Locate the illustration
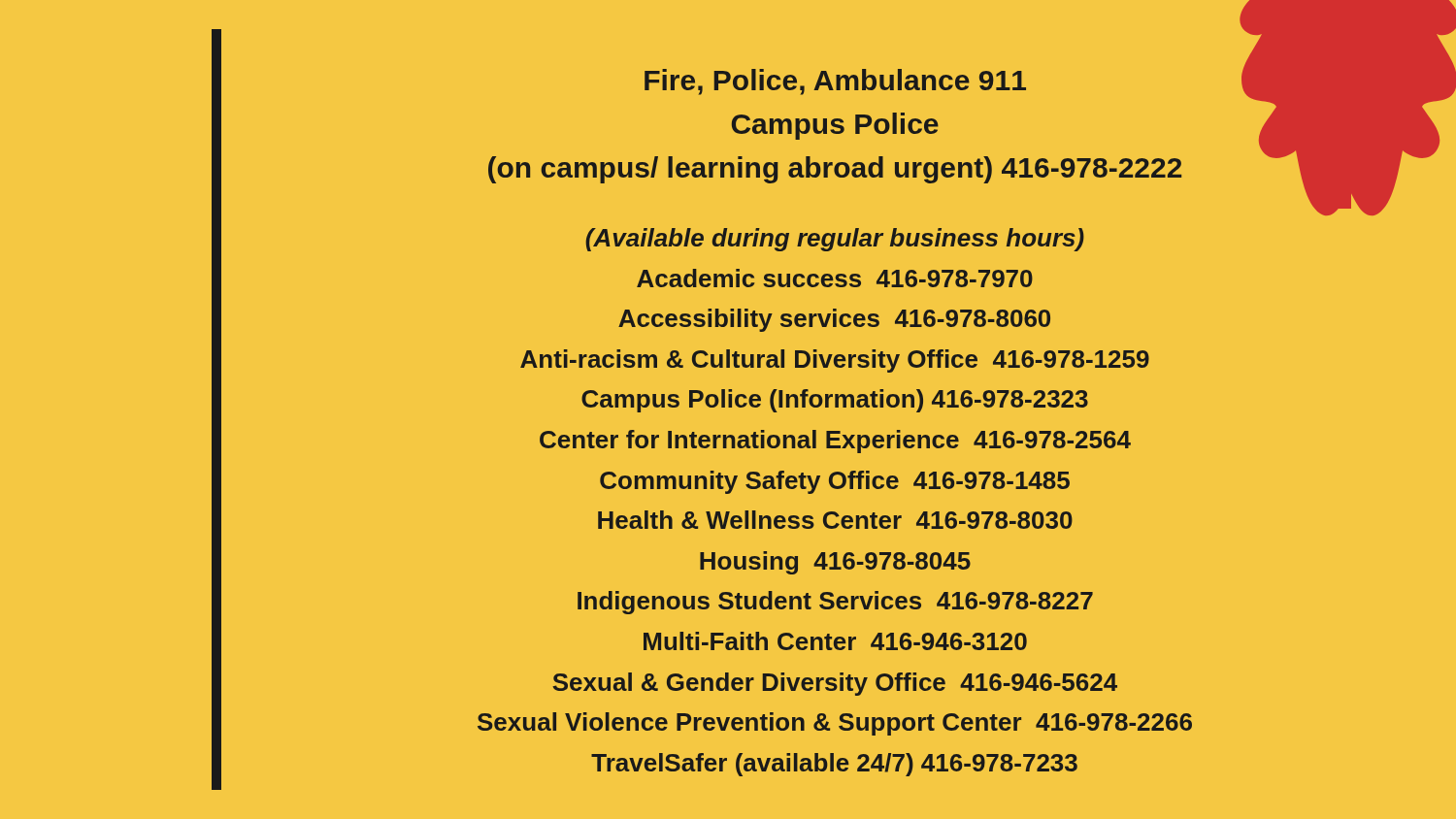The image size is (1456, 819). click(1335, 116)
